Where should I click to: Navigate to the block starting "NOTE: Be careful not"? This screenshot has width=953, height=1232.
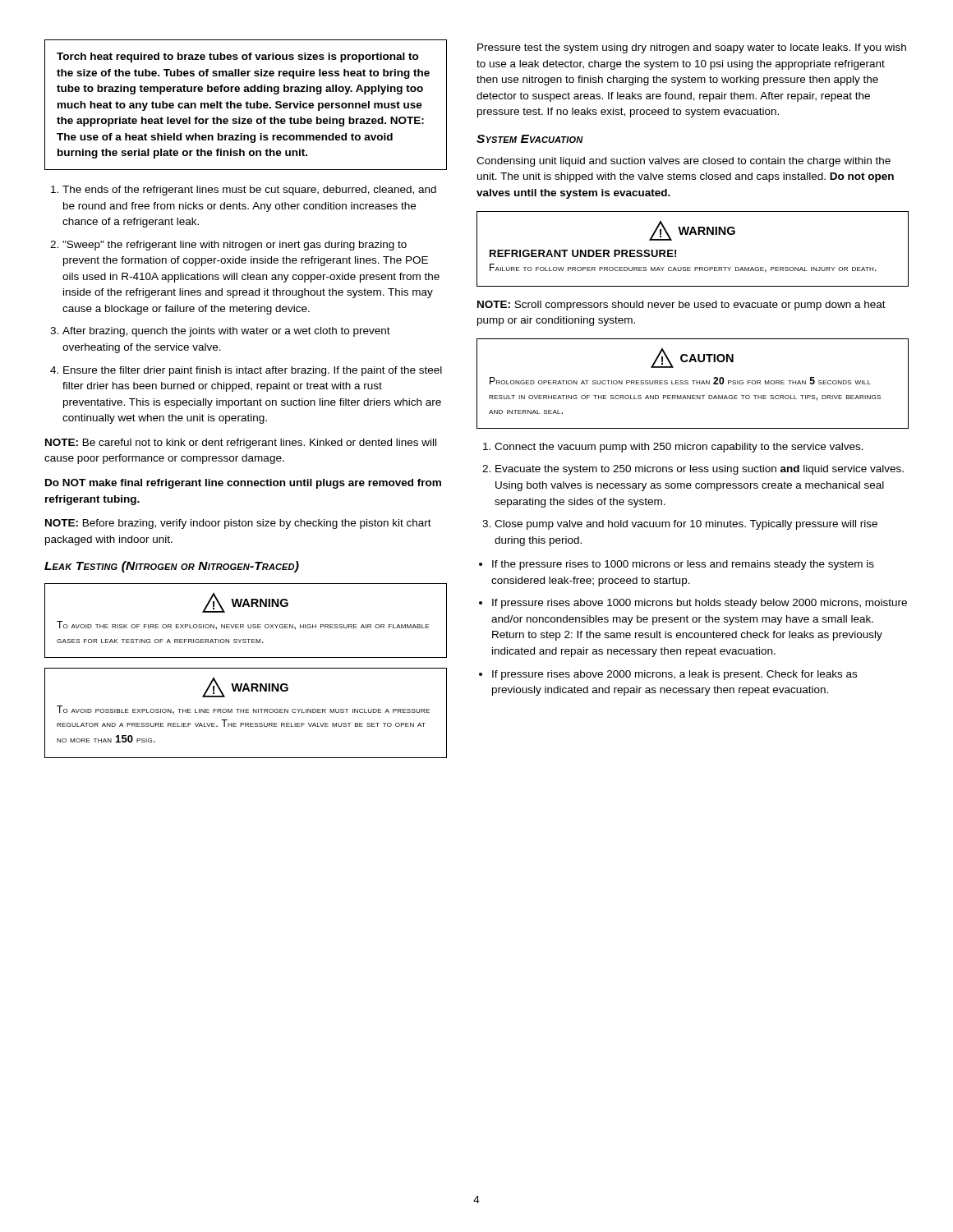pyautogui.click(x=241, y=450)
